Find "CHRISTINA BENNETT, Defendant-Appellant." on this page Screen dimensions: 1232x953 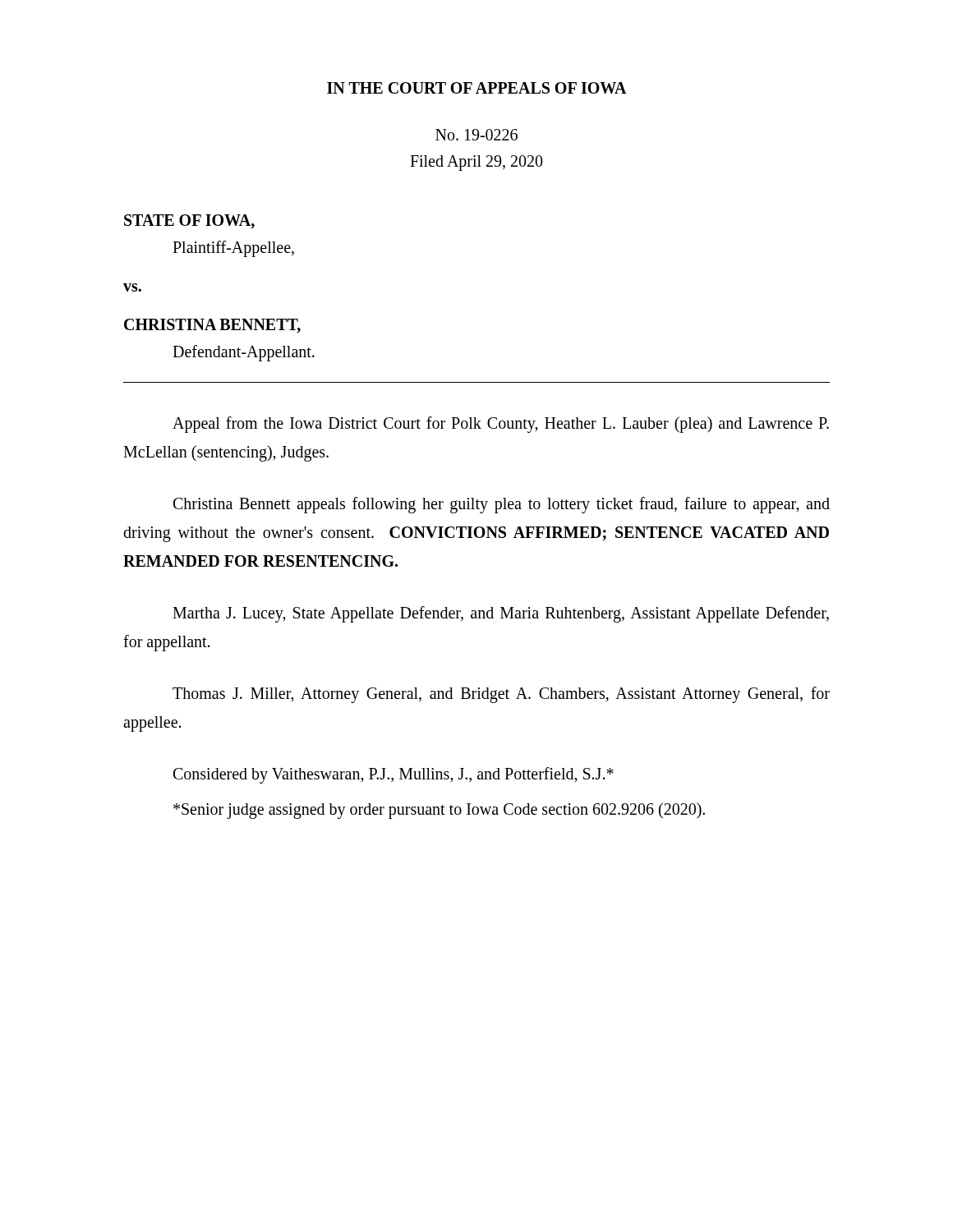219,338
